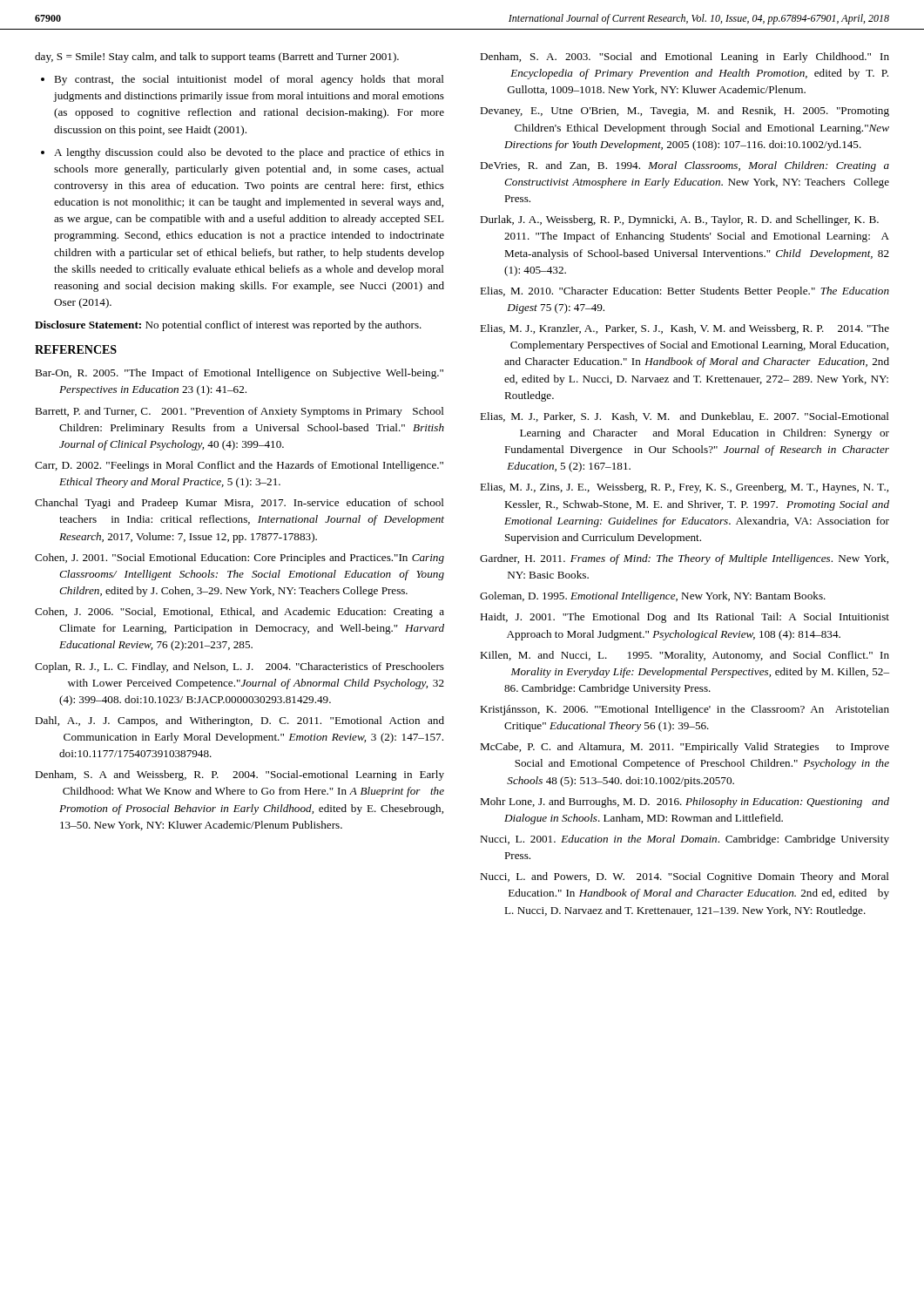This screenshot has height=1307, width=924.
Task: Locate the list item that says "A lengthy discussion could also be devoted to"
Action: tap(249, 227)
